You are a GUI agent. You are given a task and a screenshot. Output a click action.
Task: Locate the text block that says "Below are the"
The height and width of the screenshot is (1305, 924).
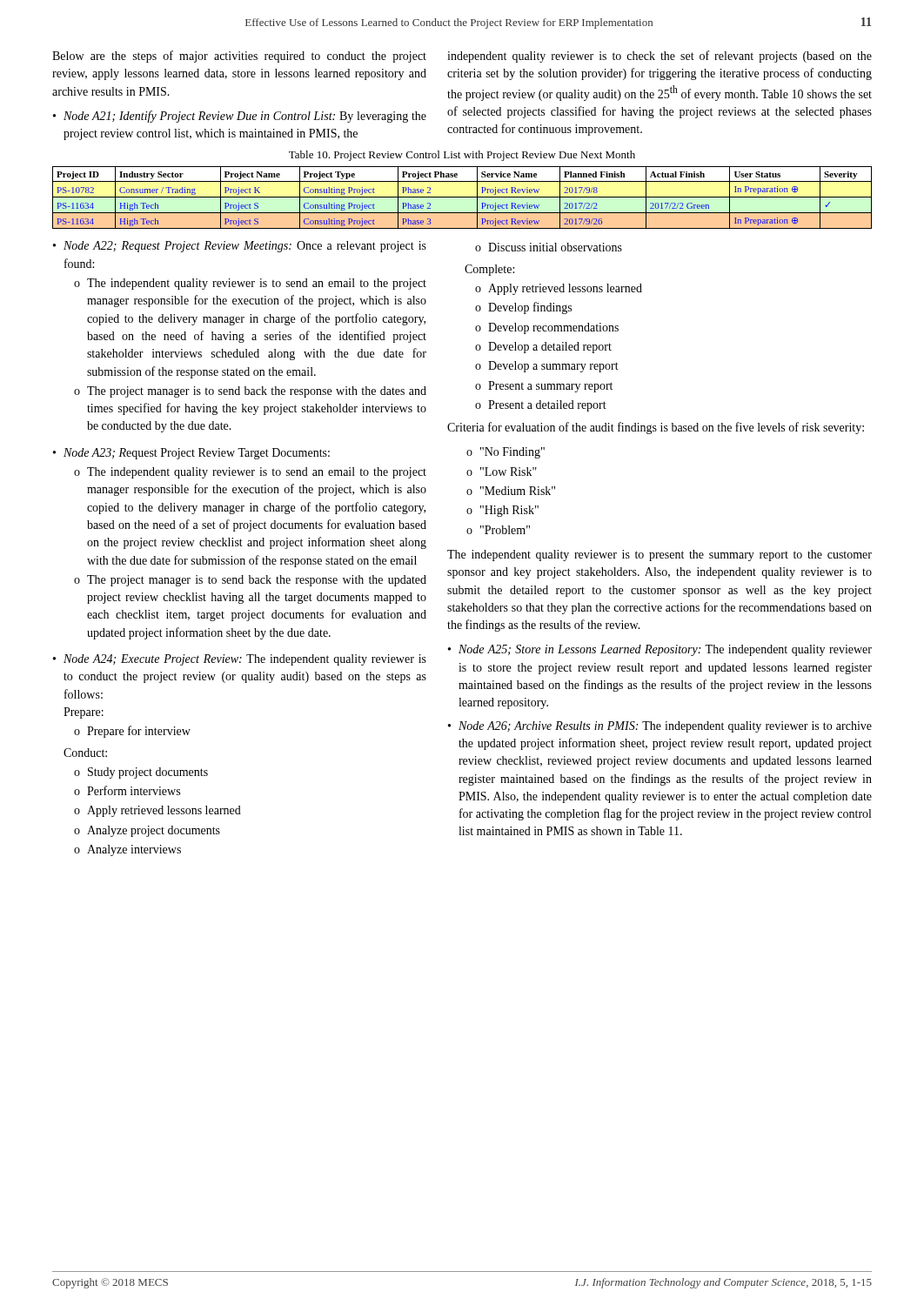(239, 74)
